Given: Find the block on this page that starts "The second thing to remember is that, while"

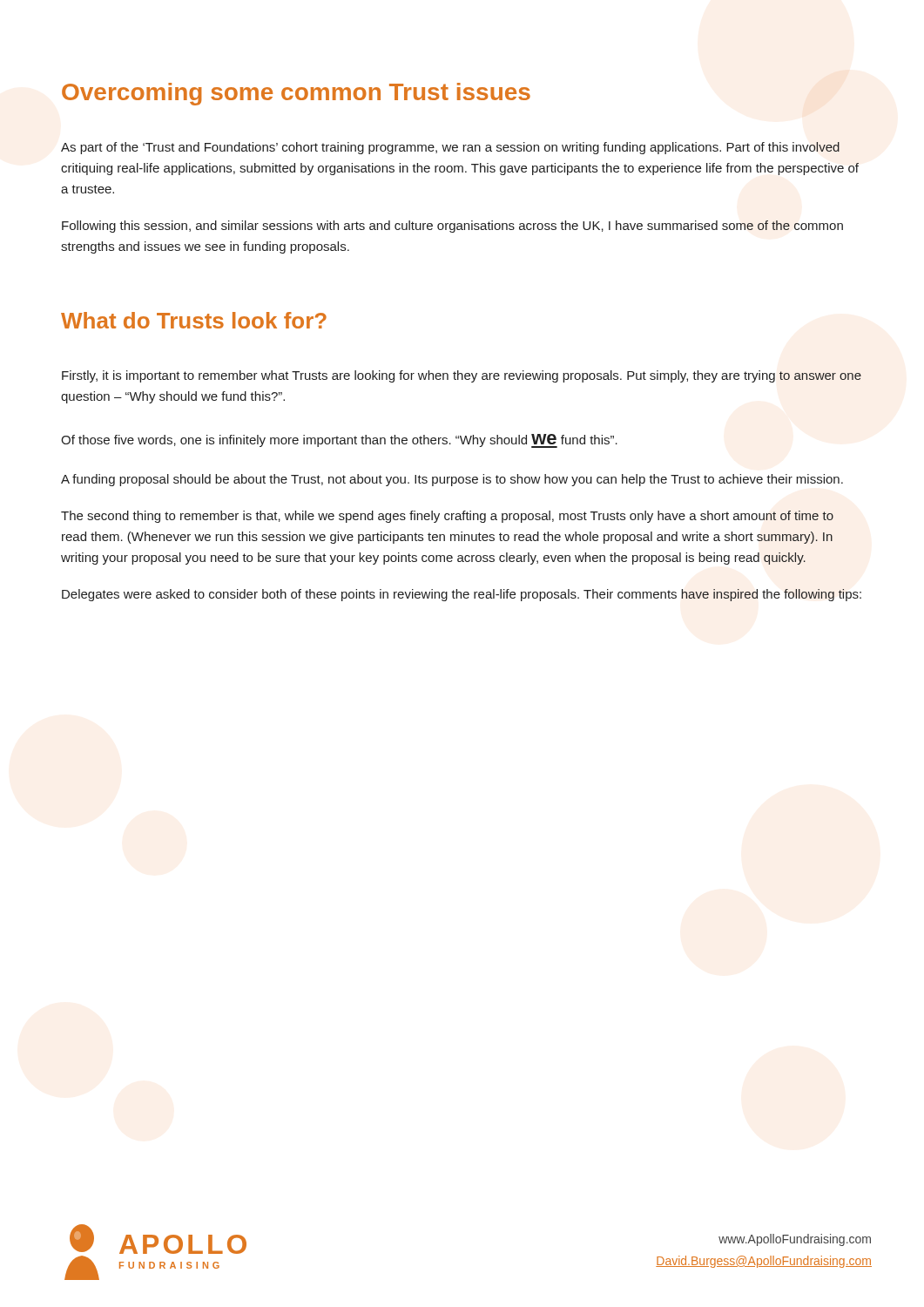Looking at the screenshot, I should [x=462, y=537].
